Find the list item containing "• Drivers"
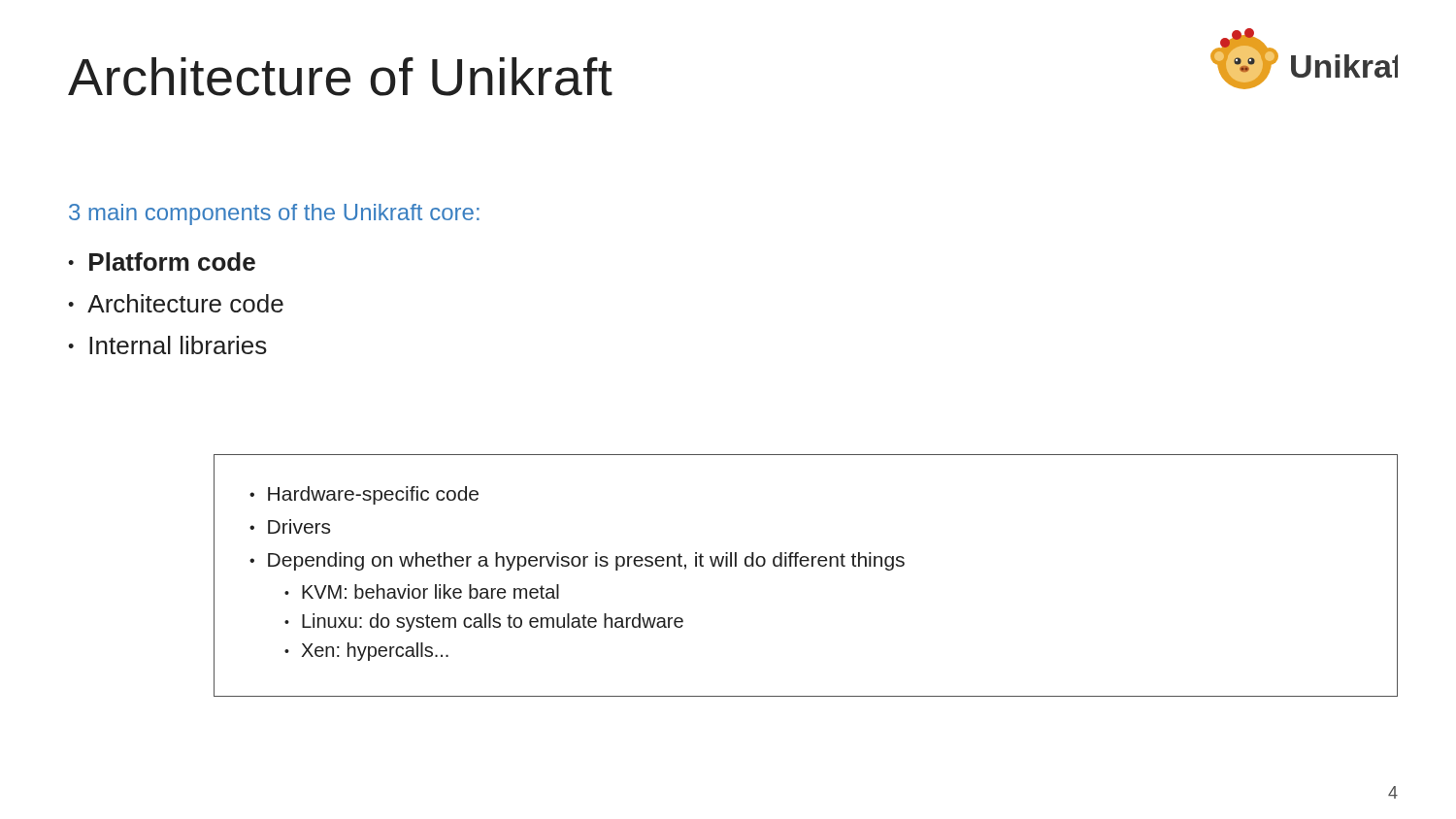This screenshot has width=1456, height=819. (x=290, y=527)
